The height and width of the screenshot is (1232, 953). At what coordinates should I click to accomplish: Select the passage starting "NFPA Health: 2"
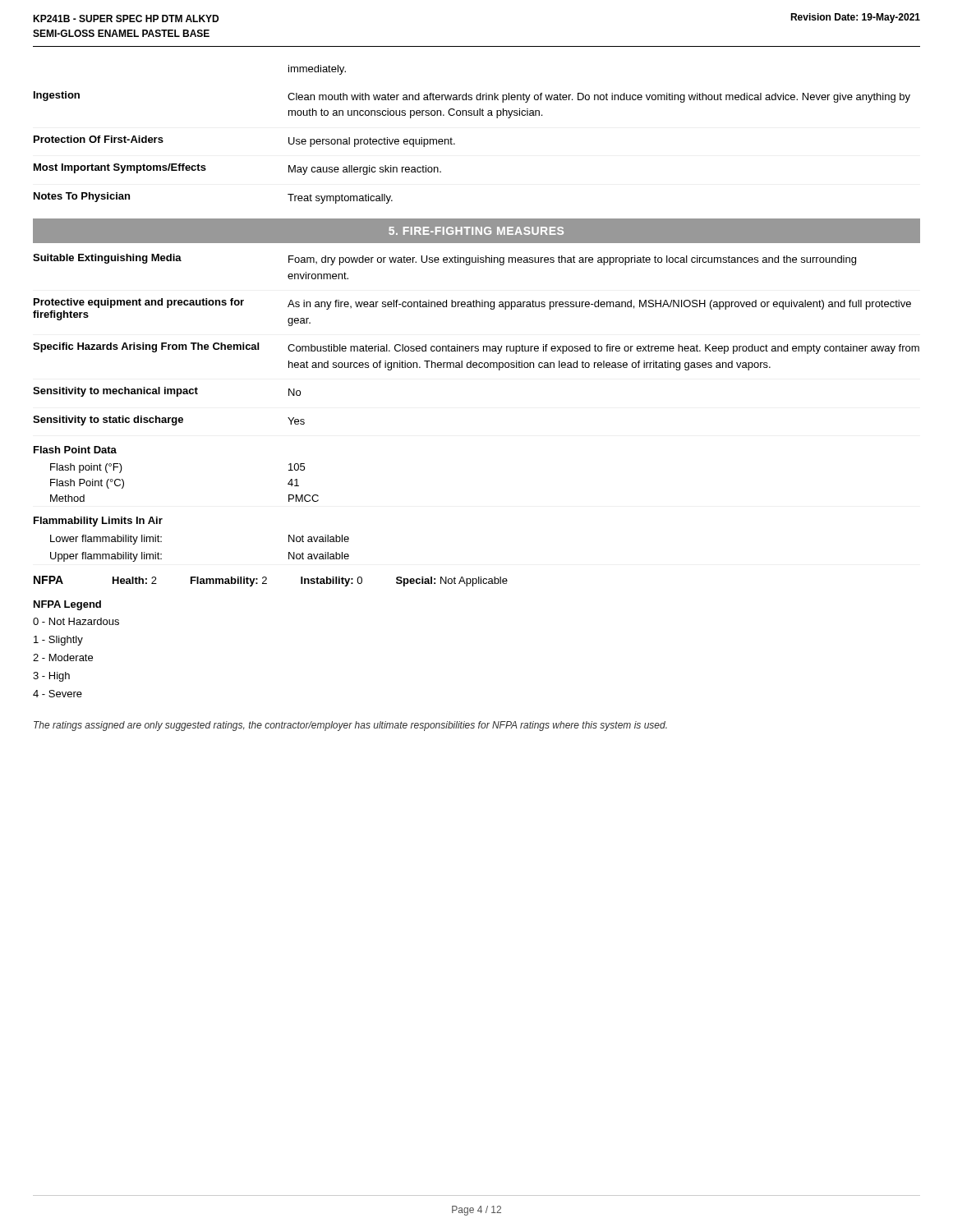(x=270, y=580)
